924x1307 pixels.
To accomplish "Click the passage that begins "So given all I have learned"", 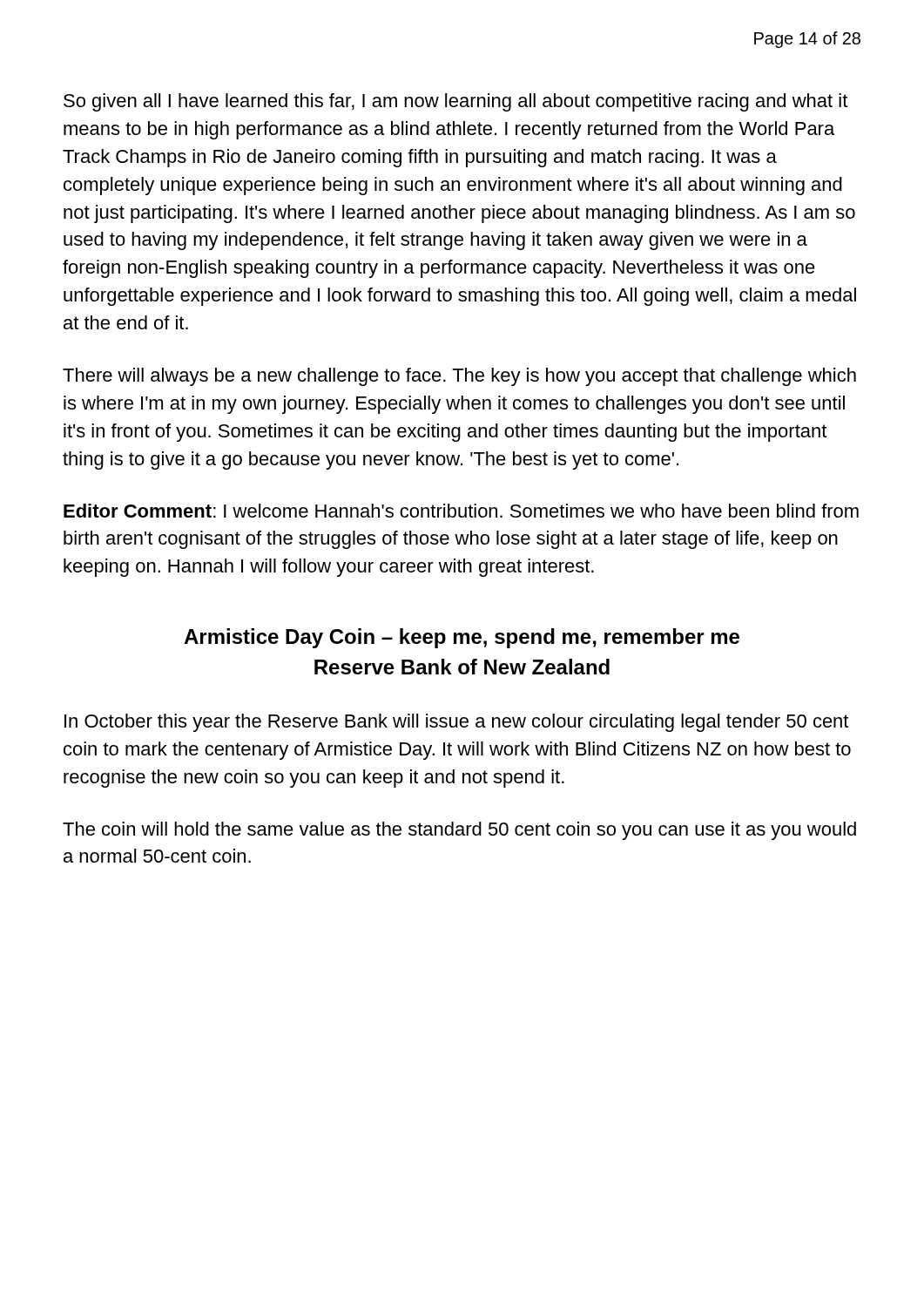I will 460,212.
